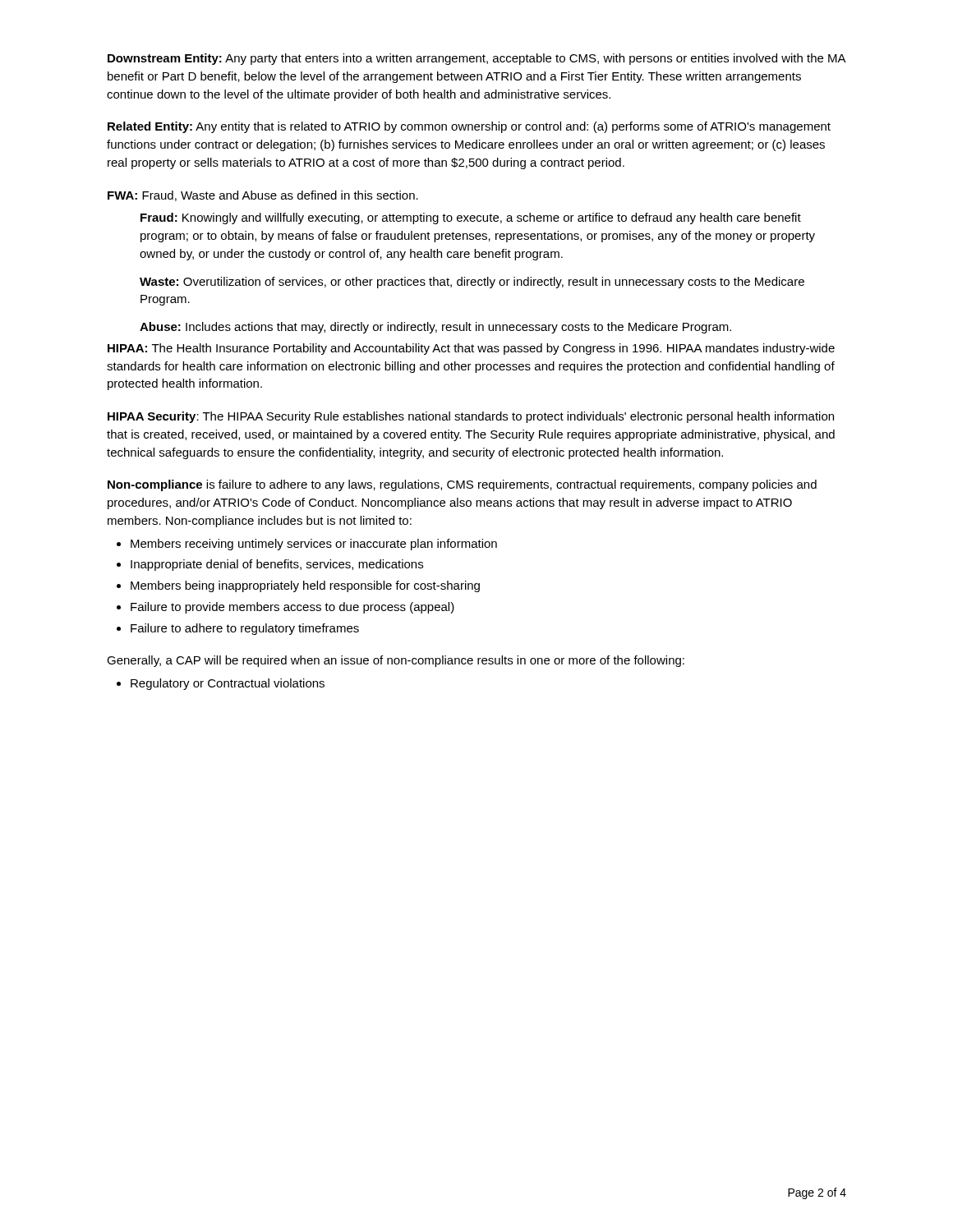The image size is (953, 1232).
Task: Point to the block starting "Downstream Entity: Any party that"
Action: click(x=476, y=76)
